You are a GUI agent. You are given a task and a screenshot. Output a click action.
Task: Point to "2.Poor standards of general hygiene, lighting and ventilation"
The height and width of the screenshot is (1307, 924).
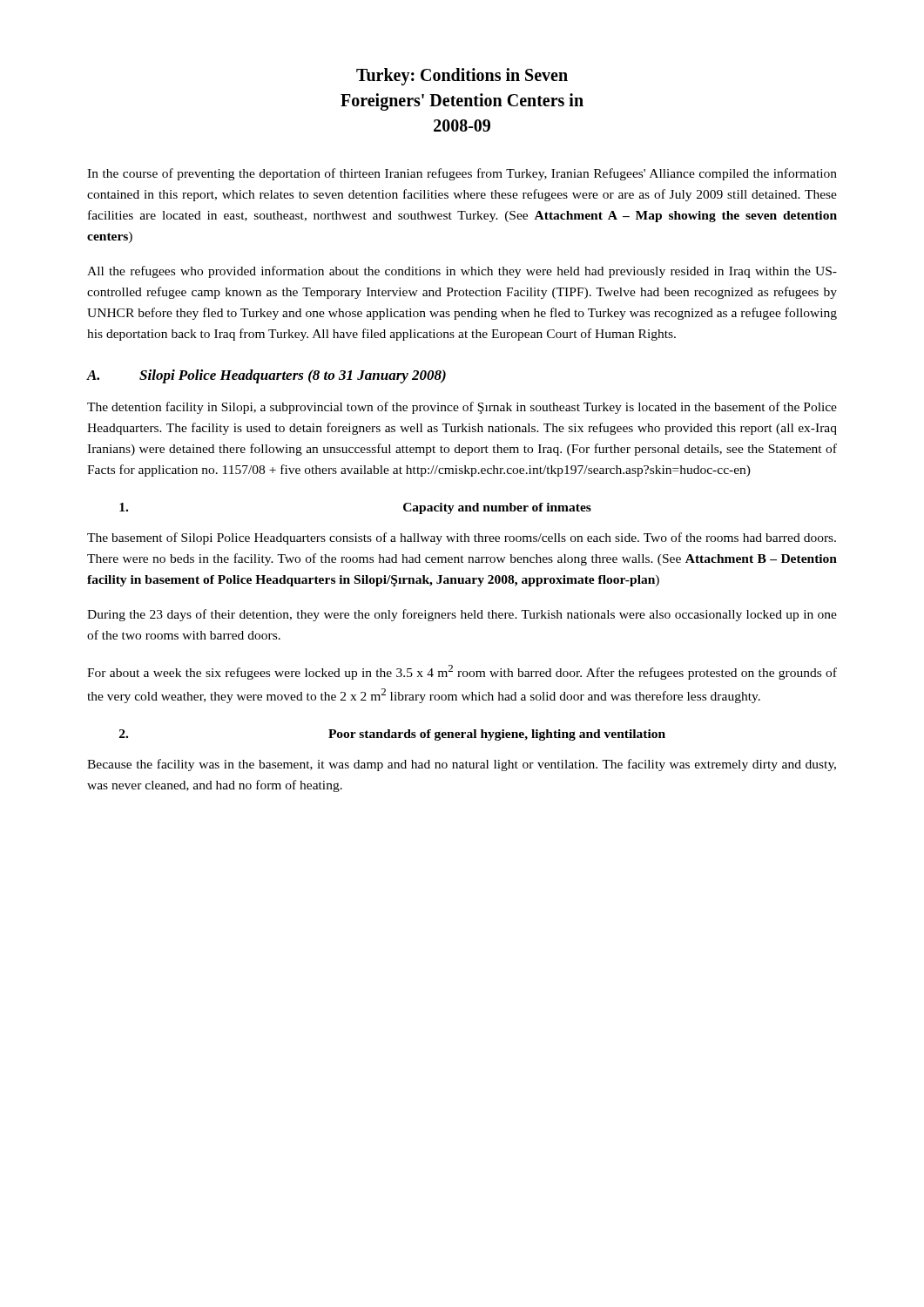tap(462, 734)
